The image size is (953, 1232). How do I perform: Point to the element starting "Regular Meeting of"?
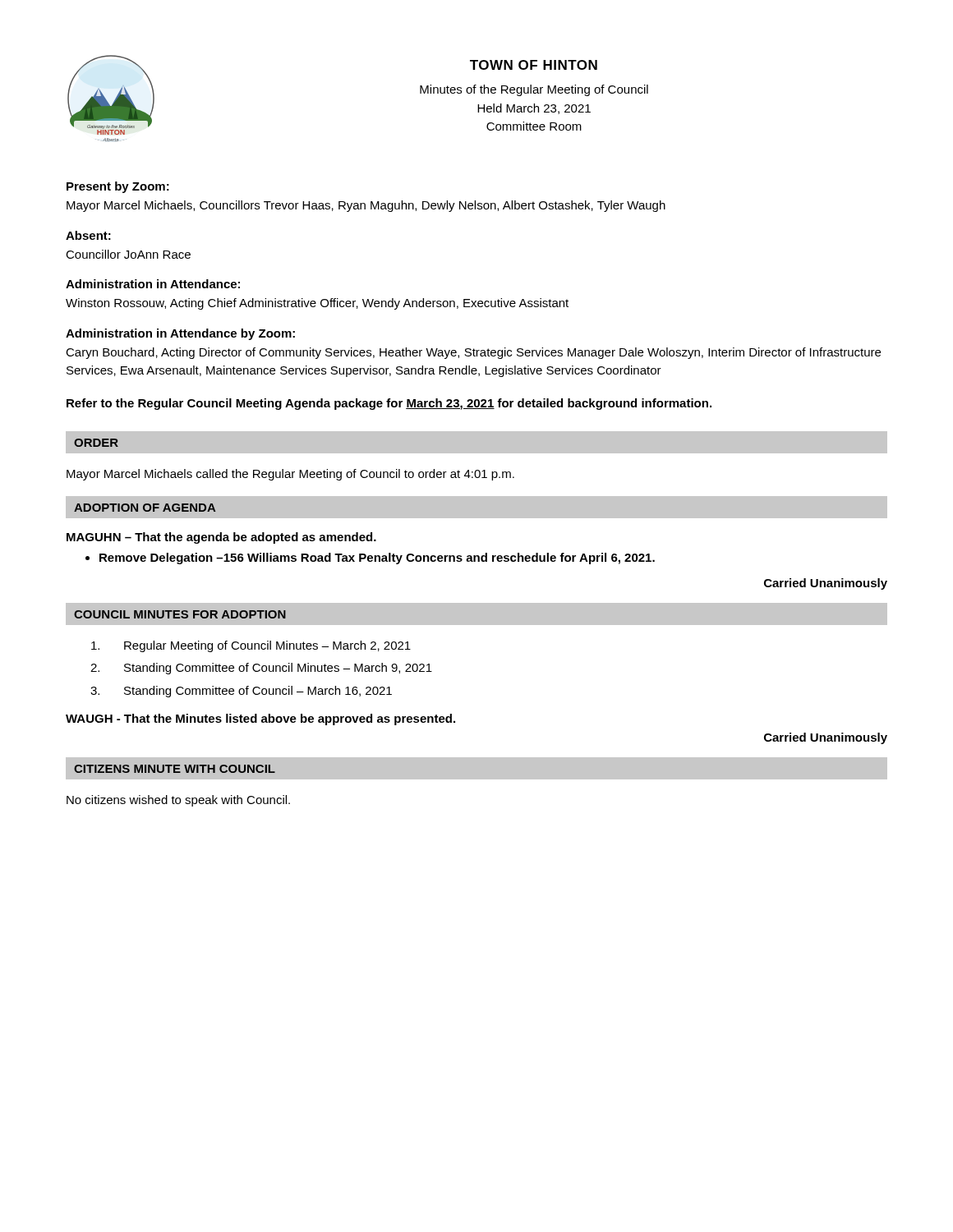(238, 645)
